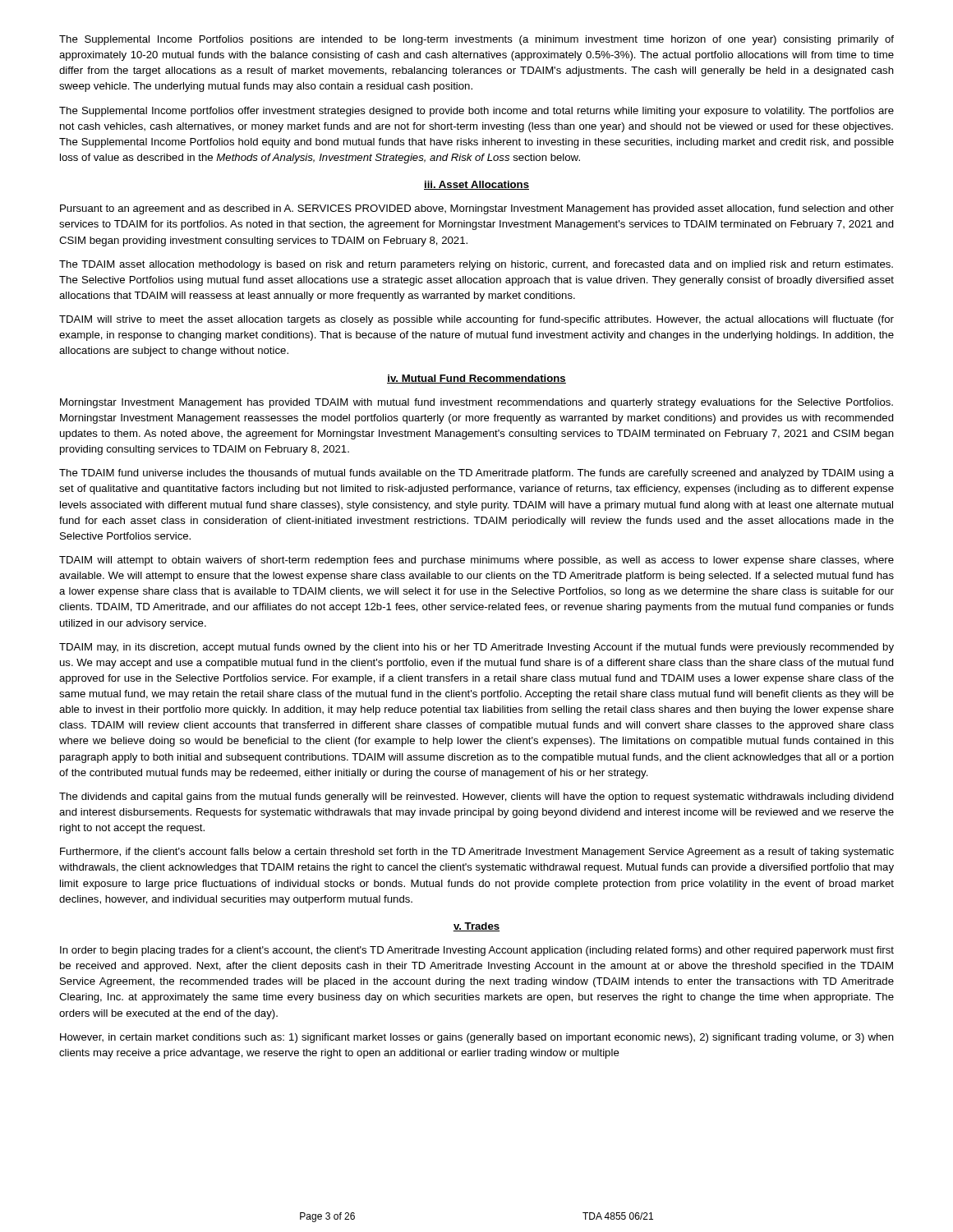
Task: Navigate to the element starting "The Supplemental Income Portfolios positions"
Action: pos(476,63)
